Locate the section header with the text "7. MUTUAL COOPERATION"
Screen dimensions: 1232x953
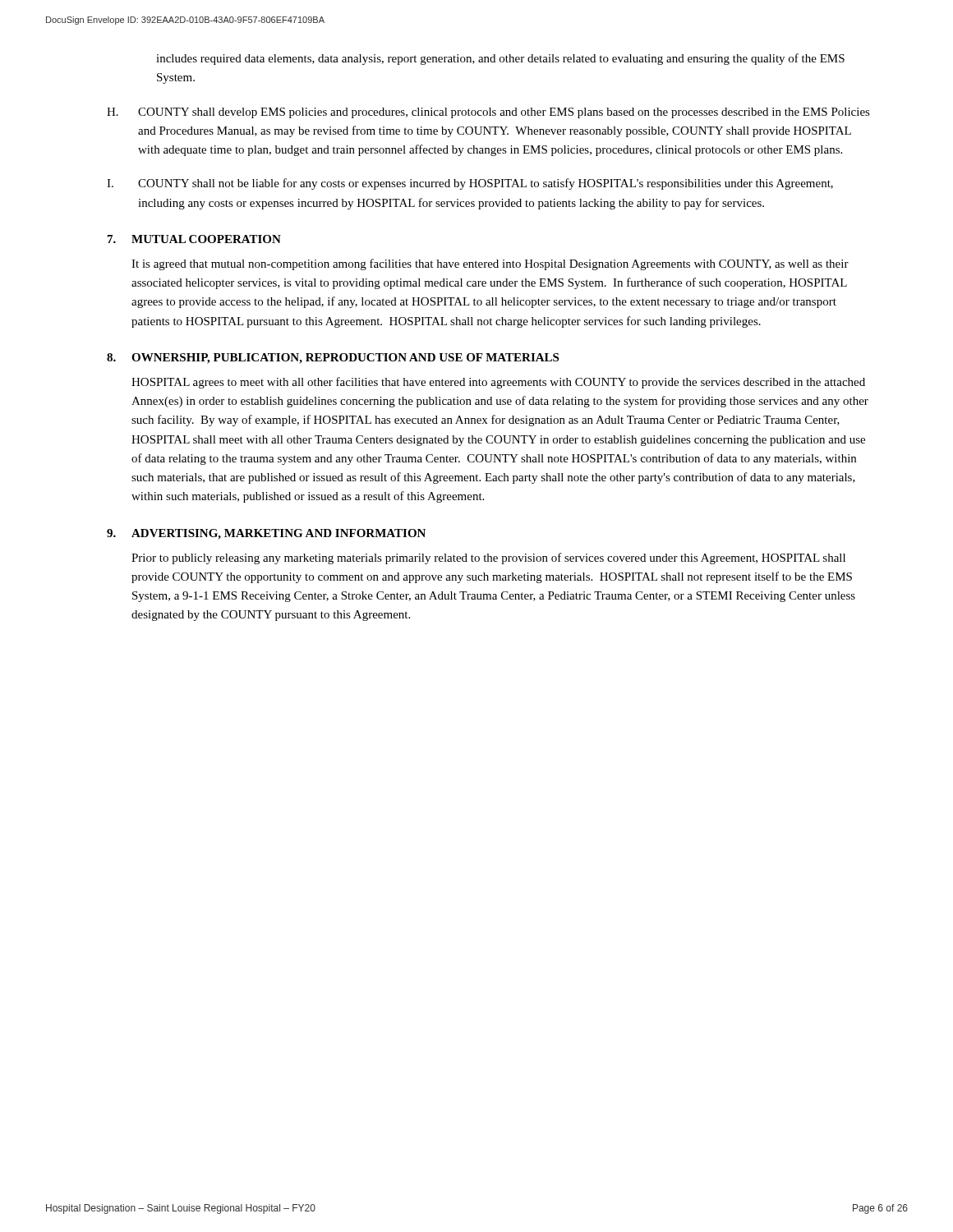click(194, 239)
